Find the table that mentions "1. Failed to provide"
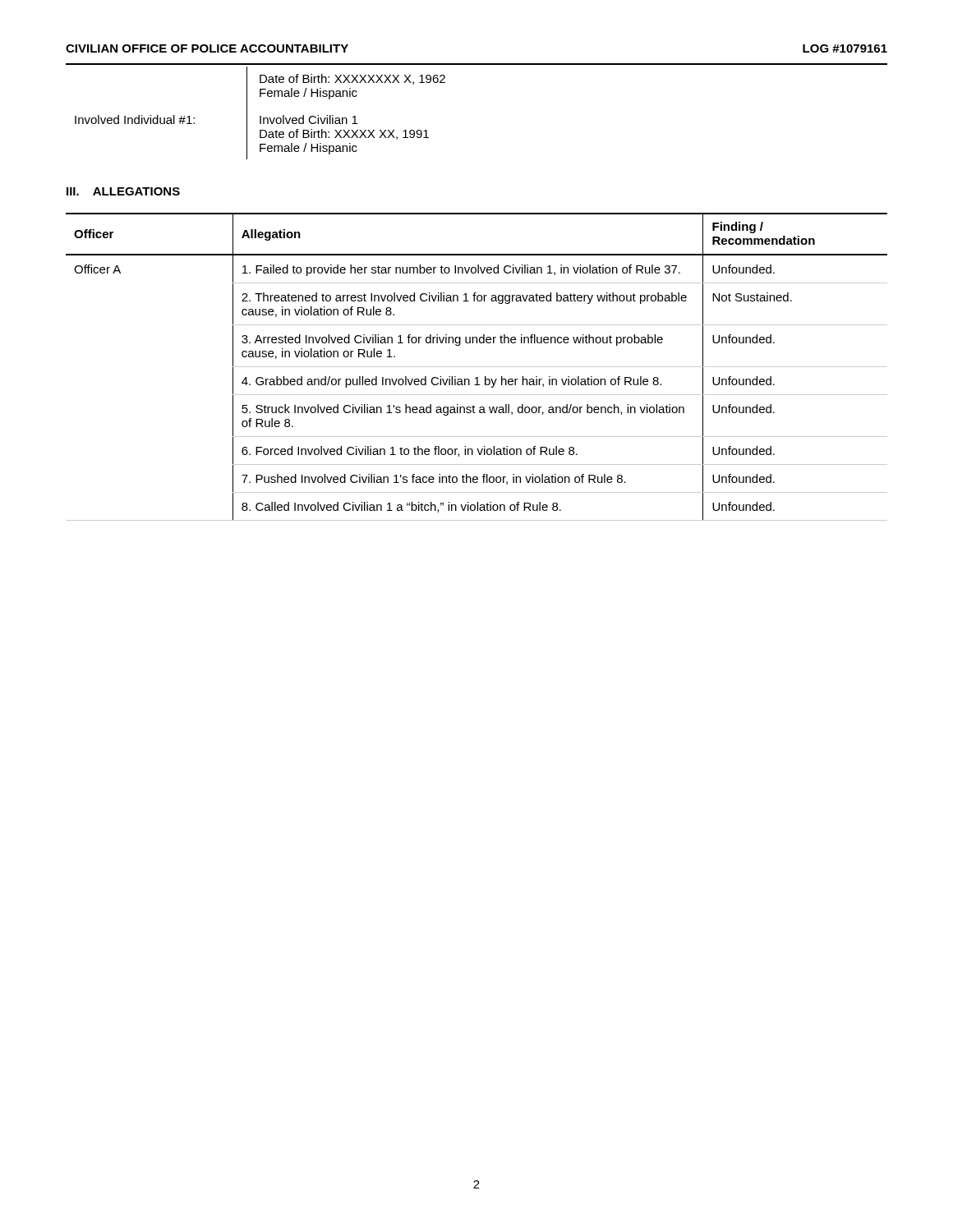 [476, 367]
